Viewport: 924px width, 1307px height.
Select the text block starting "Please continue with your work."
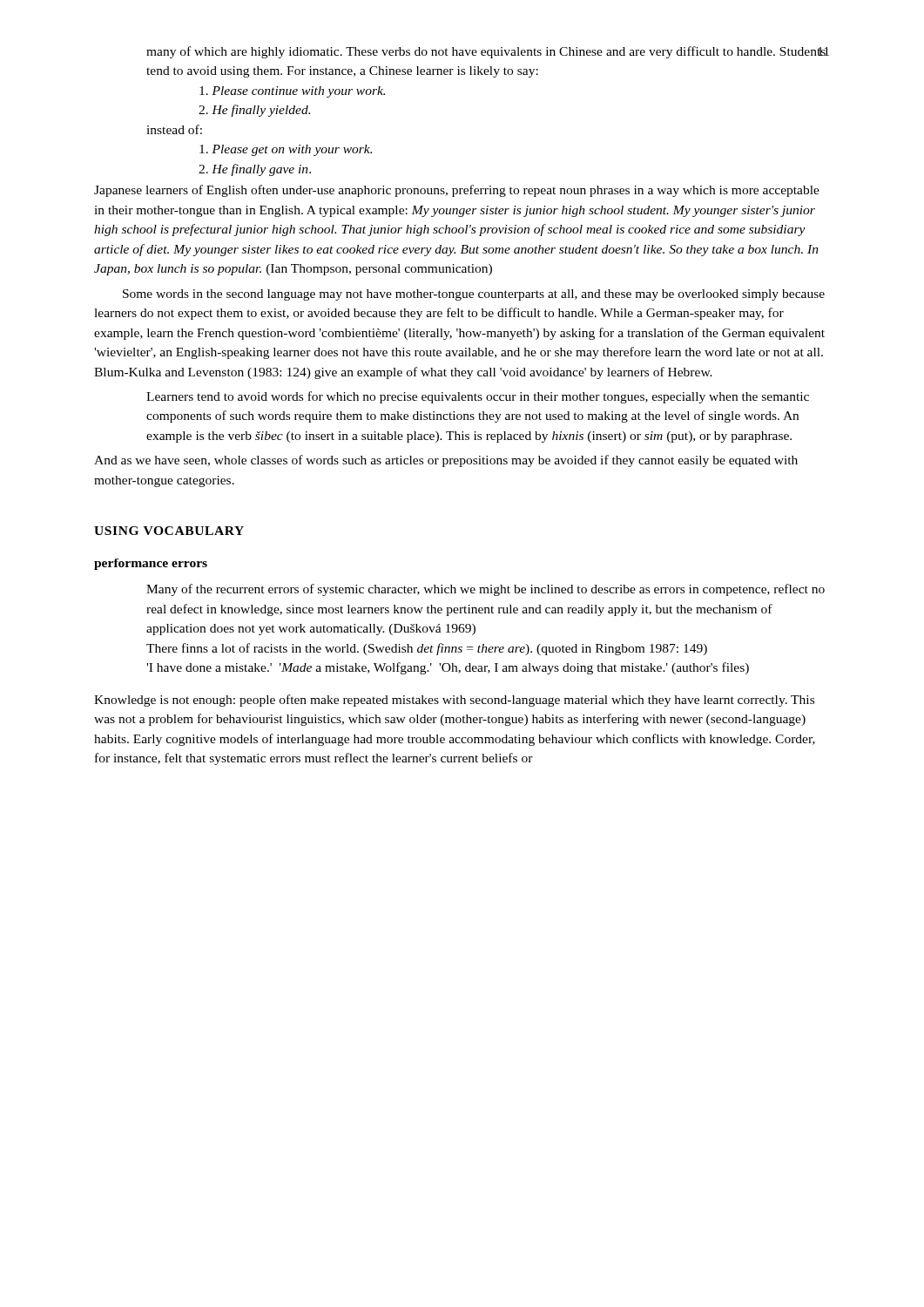[292, 90]
